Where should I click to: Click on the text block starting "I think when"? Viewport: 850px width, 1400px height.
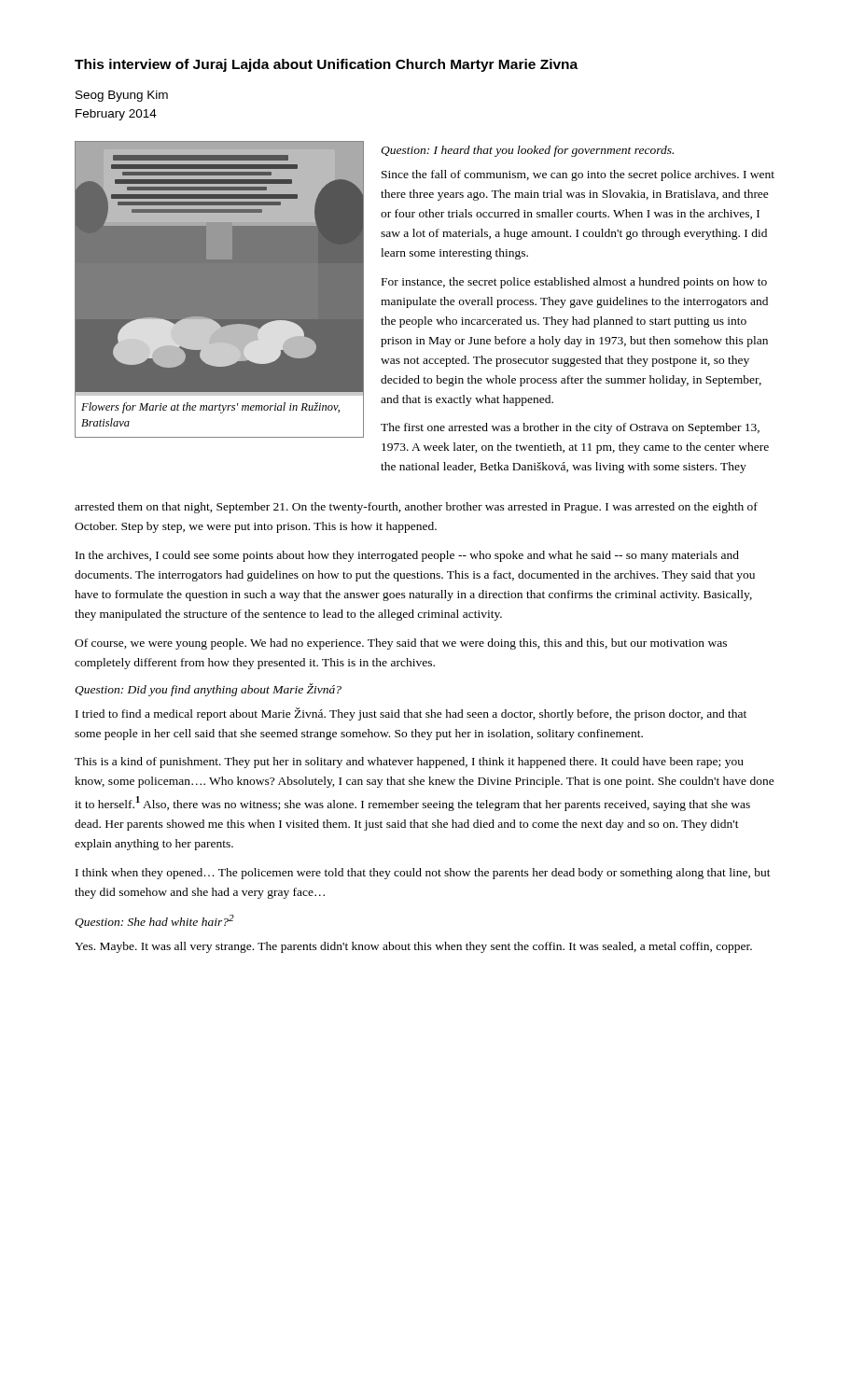click(422, 882)
